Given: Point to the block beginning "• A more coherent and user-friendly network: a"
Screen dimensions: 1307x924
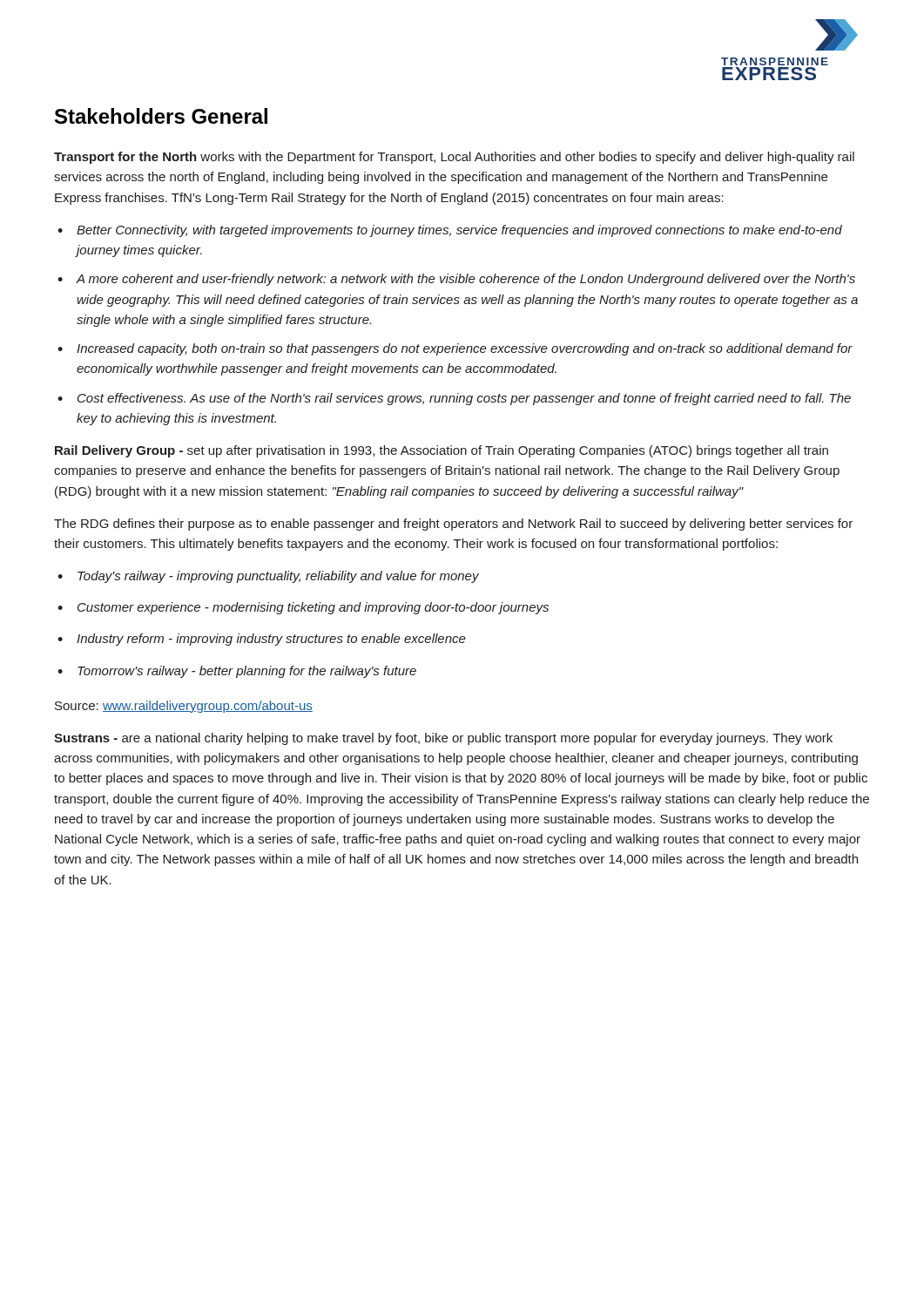Looking at the screenshot, I should [x=462, y=299].
